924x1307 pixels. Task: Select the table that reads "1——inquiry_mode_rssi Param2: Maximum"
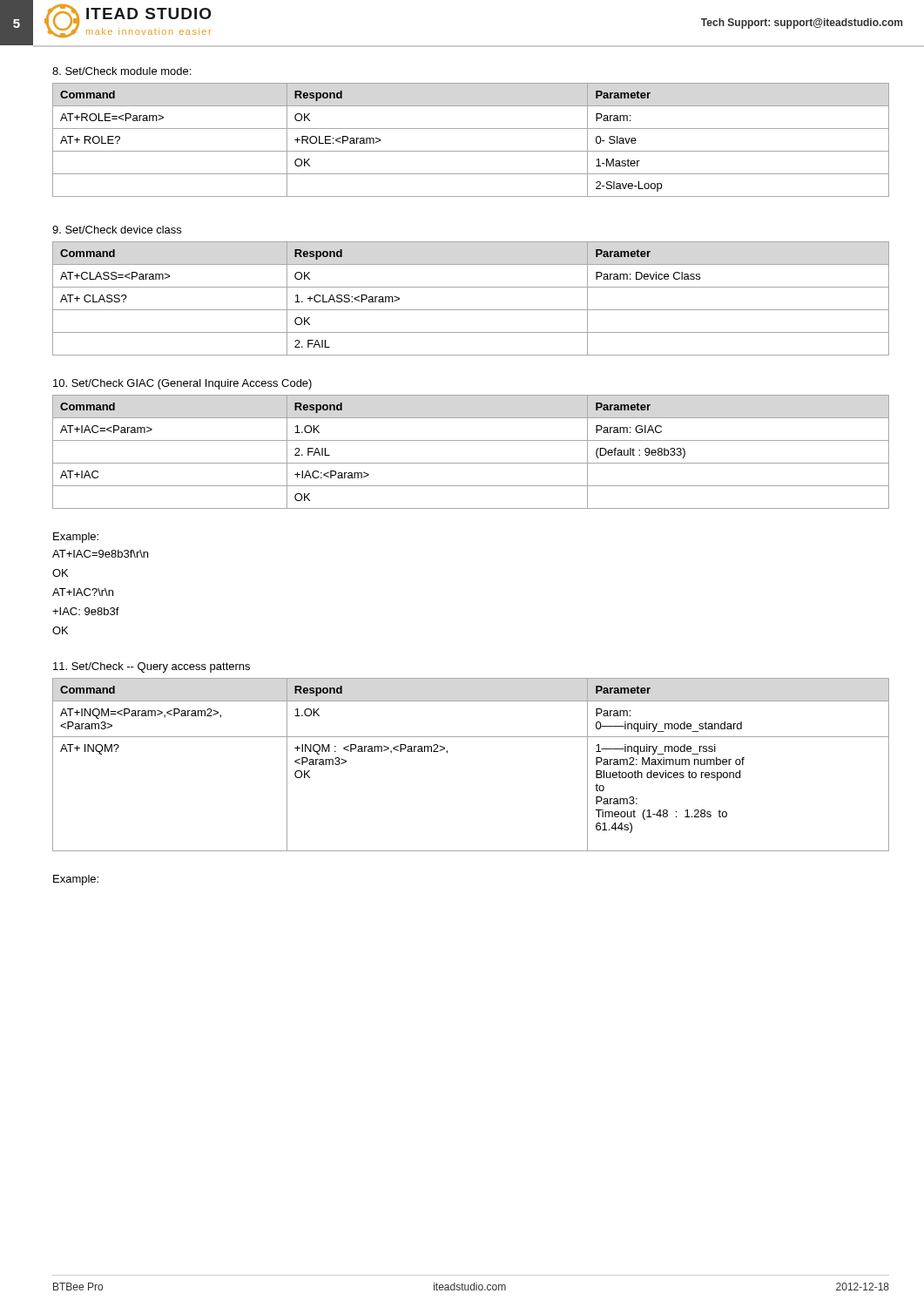471,765
